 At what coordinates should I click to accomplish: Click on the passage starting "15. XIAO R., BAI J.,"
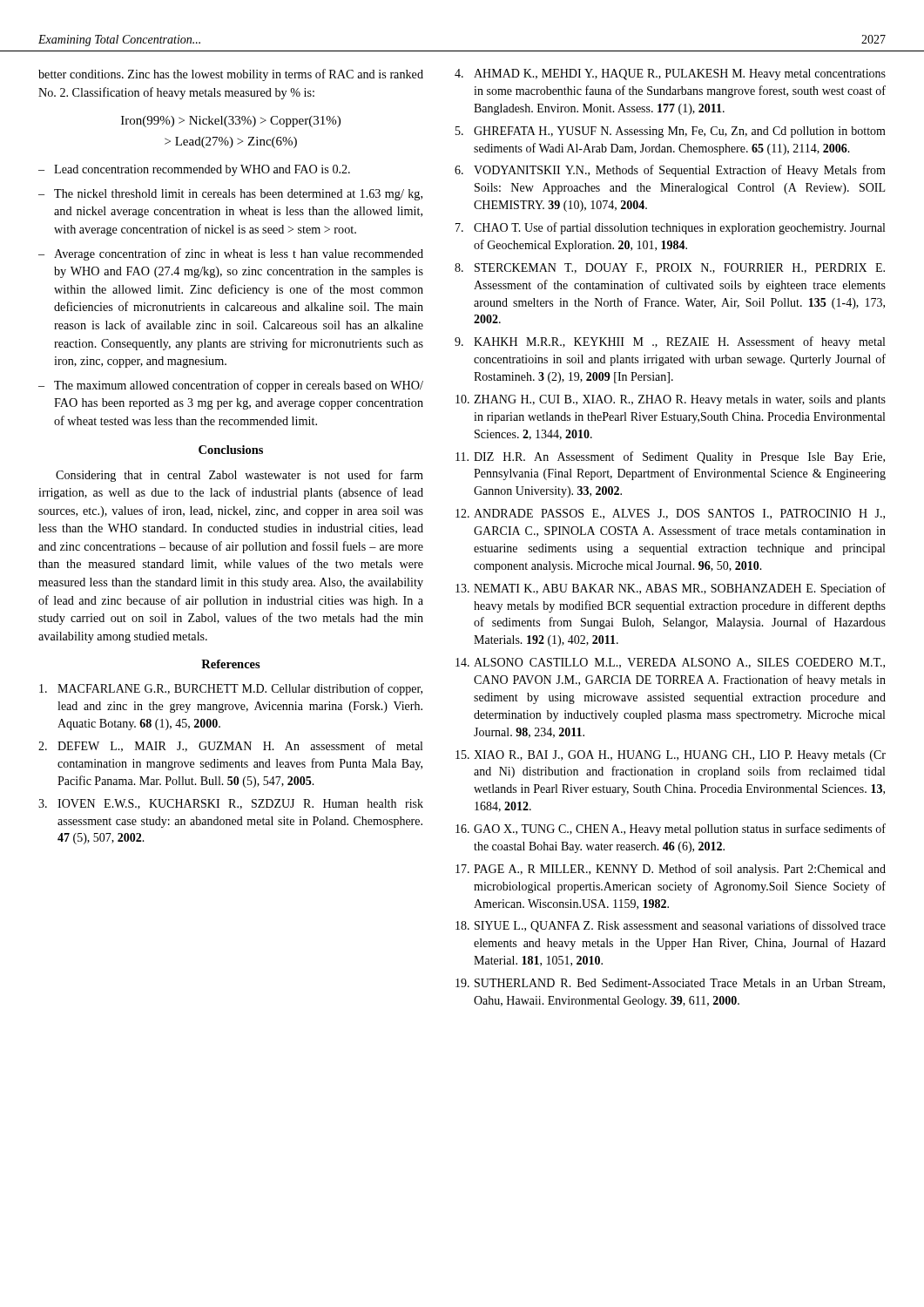pyautogui.click(x=670, y=781)
